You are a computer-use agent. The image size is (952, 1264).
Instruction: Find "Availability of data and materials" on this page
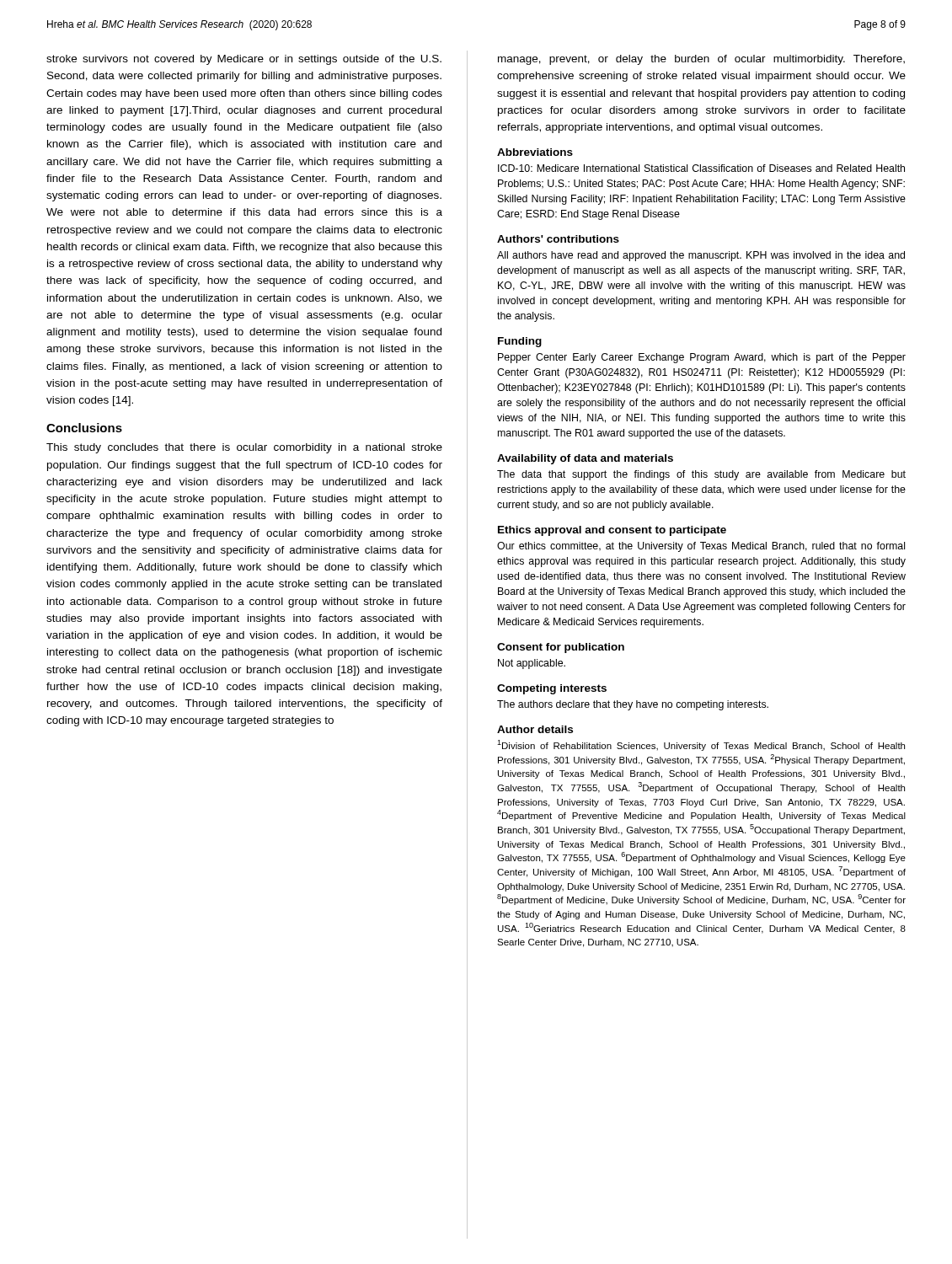point(585,458)
